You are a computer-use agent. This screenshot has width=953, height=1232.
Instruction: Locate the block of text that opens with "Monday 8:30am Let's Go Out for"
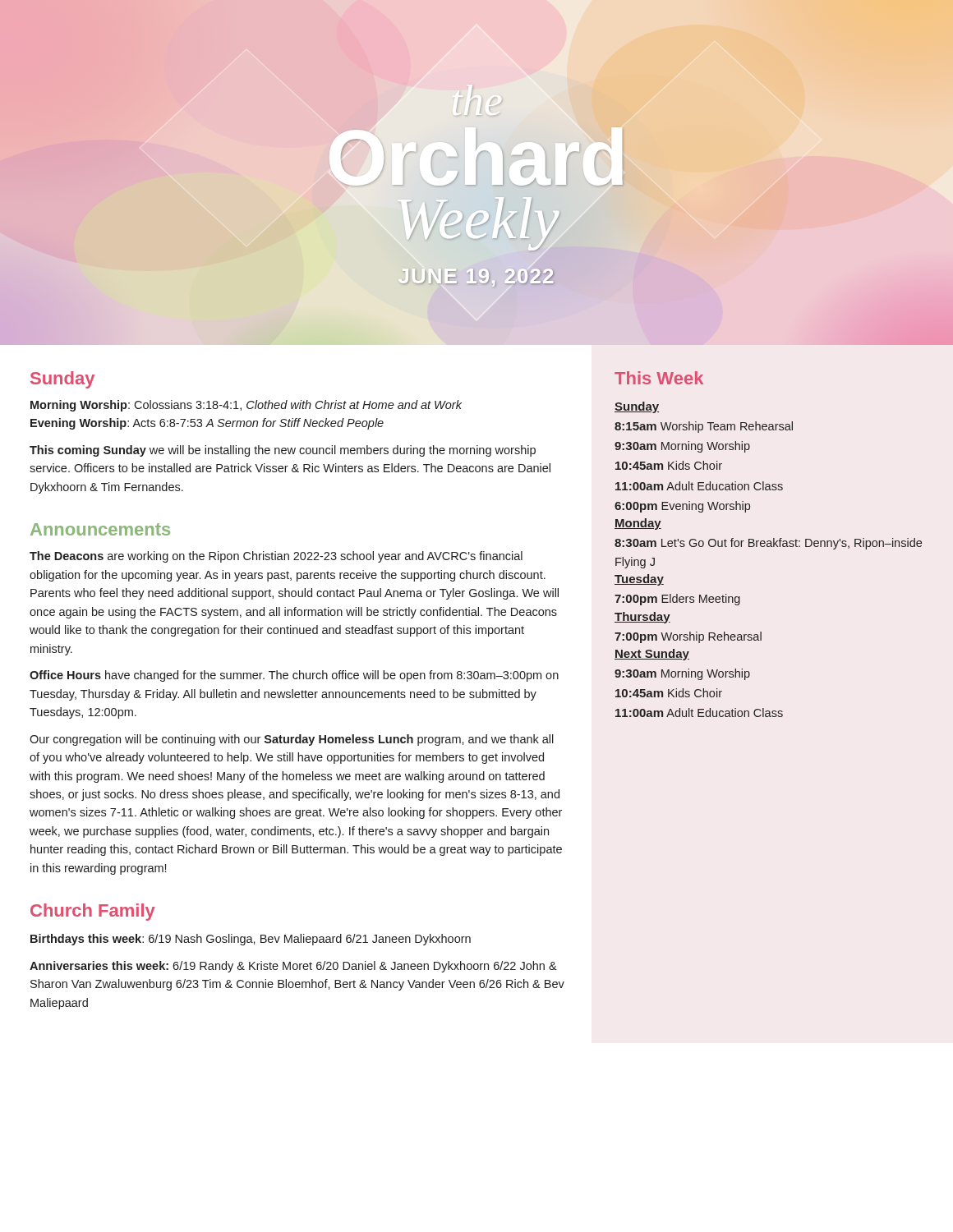pyautogui.click(x=771, y=544)
